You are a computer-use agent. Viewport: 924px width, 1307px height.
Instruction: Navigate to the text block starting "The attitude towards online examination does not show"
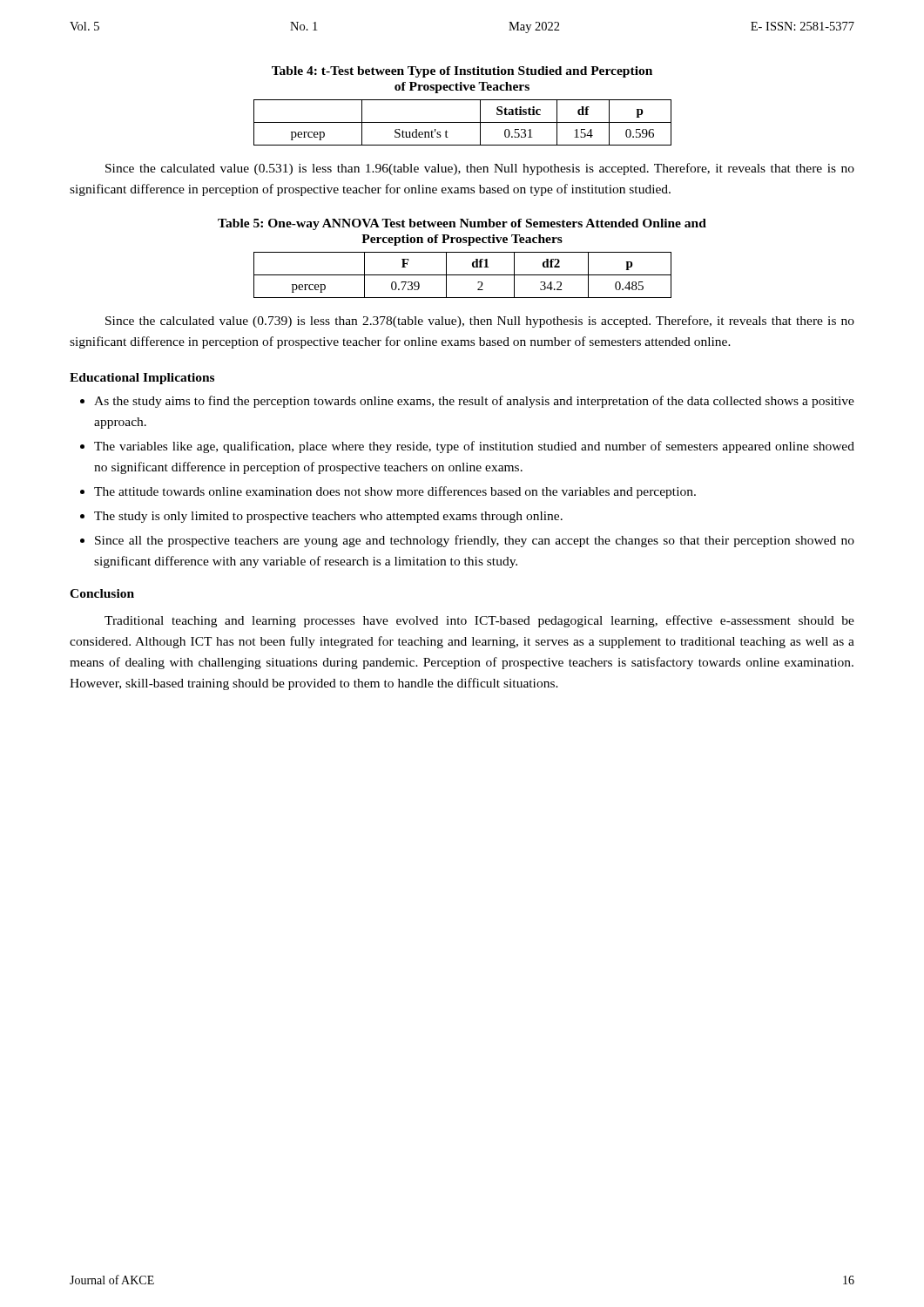(x=395, y=491)
